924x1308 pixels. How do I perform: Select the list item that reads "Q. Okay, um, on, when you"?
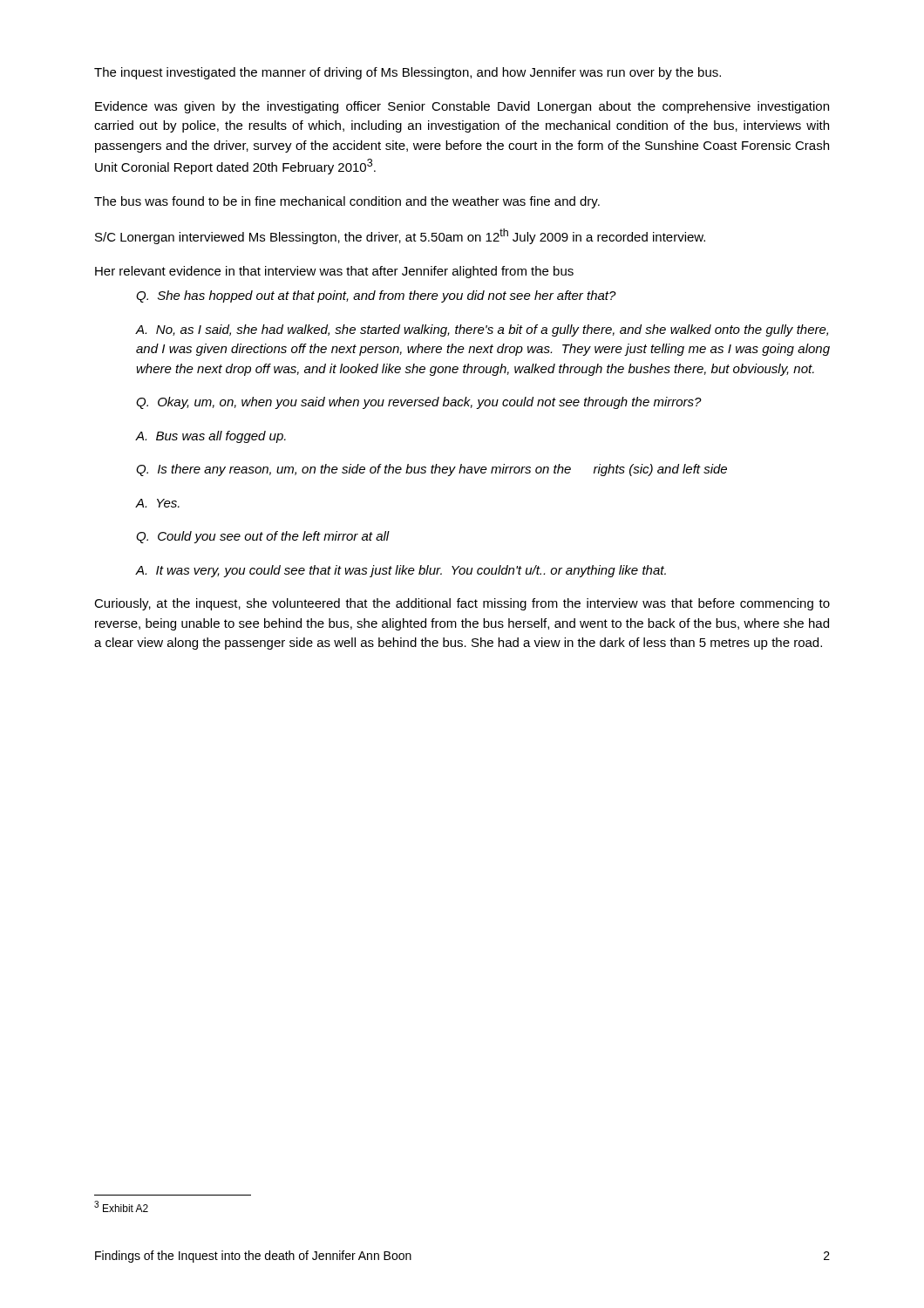point(419,402)
